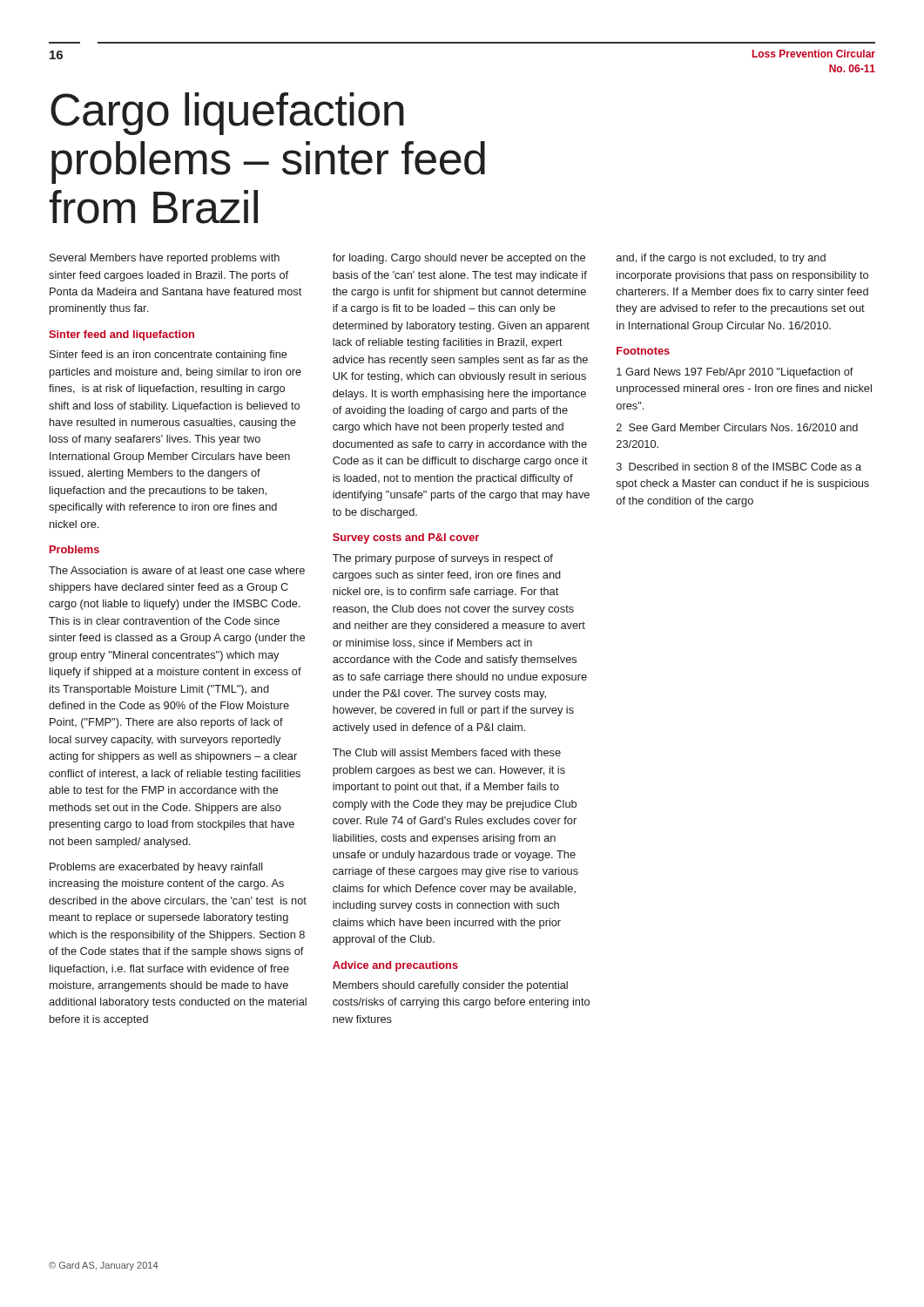This screenshot has height=1307, width=924.
Task: Click the passage that begins "Several Members have"
Action: tap(175, 283)
